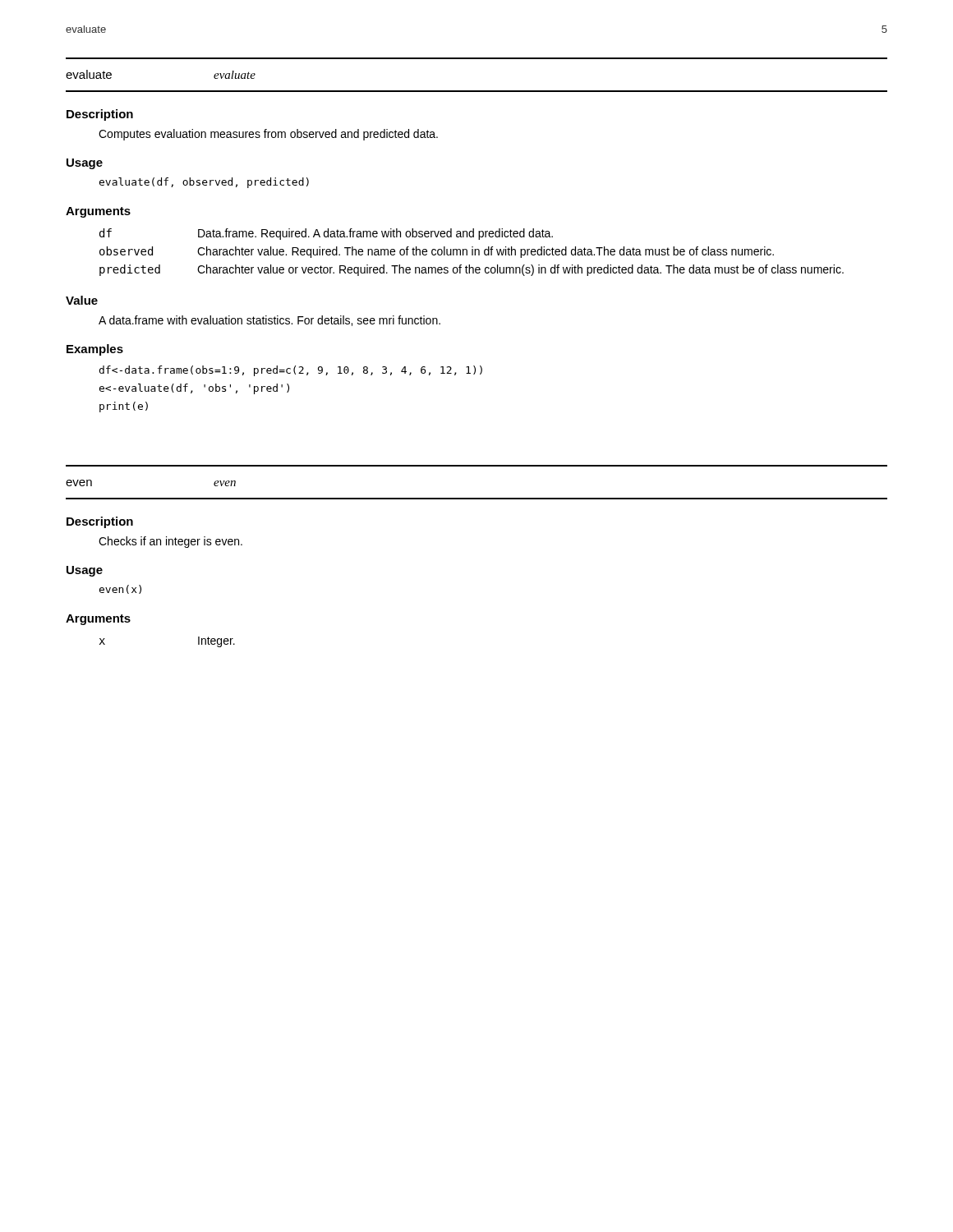Locate the text block that says "df<-data.frame(obs=1:9, pred=c(2, 9, 10, 8, 3, 4,"

(291, 388)
